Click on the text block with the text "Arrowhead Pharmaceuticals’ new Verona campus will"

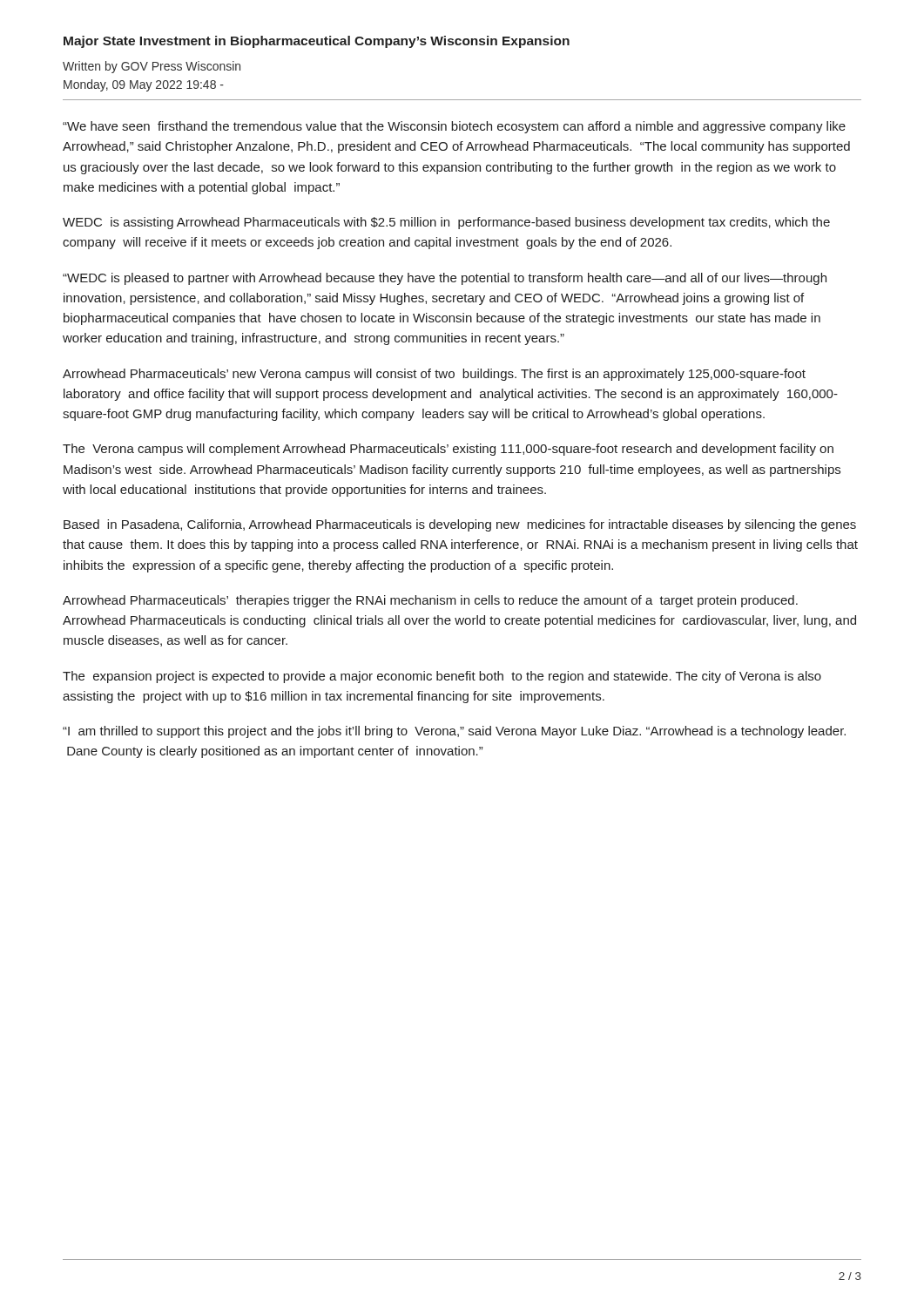(462, 393)
